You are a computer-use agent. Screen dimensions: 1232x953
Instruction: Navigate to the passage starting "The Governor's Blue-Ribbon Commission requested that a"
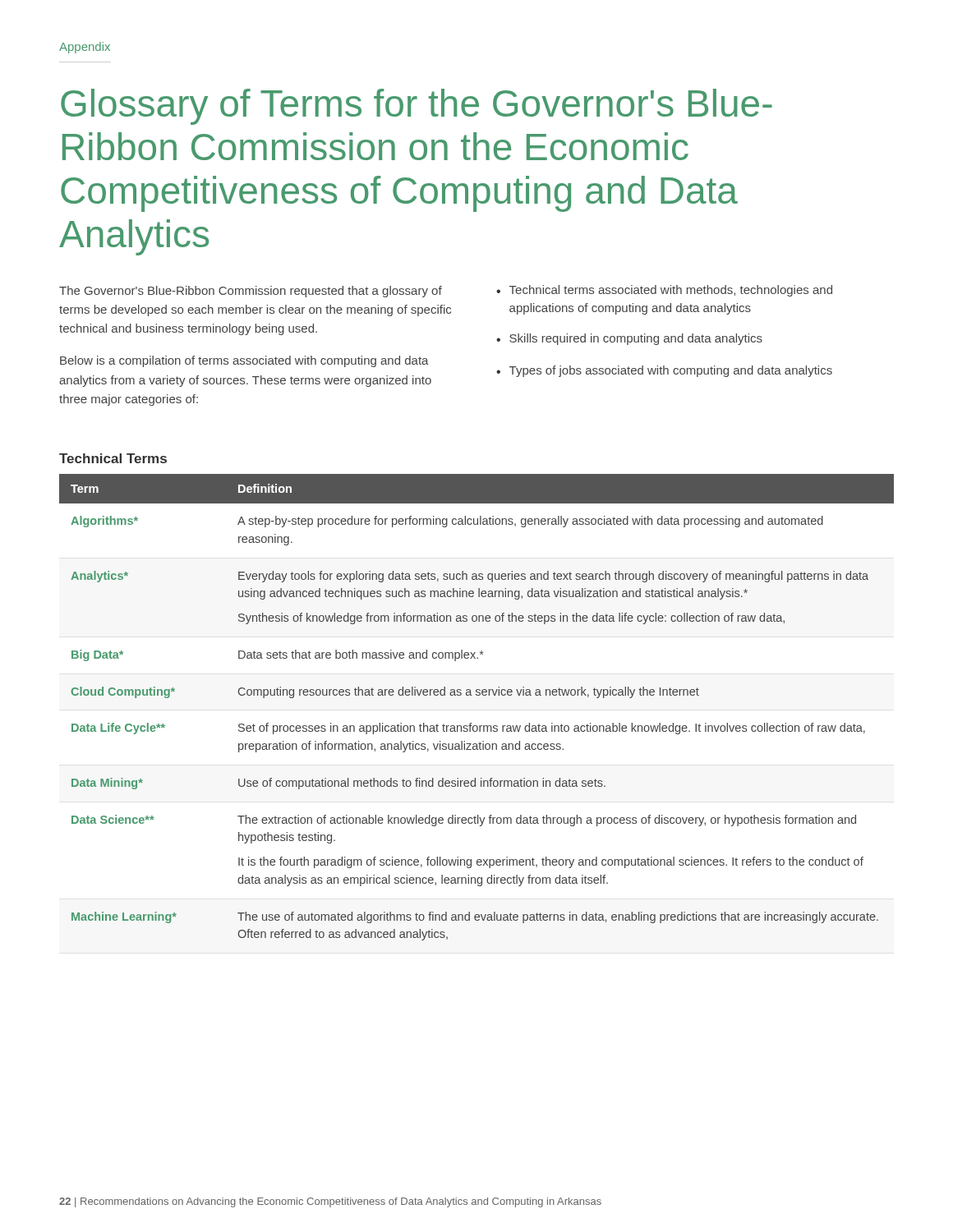click(251, 292)
